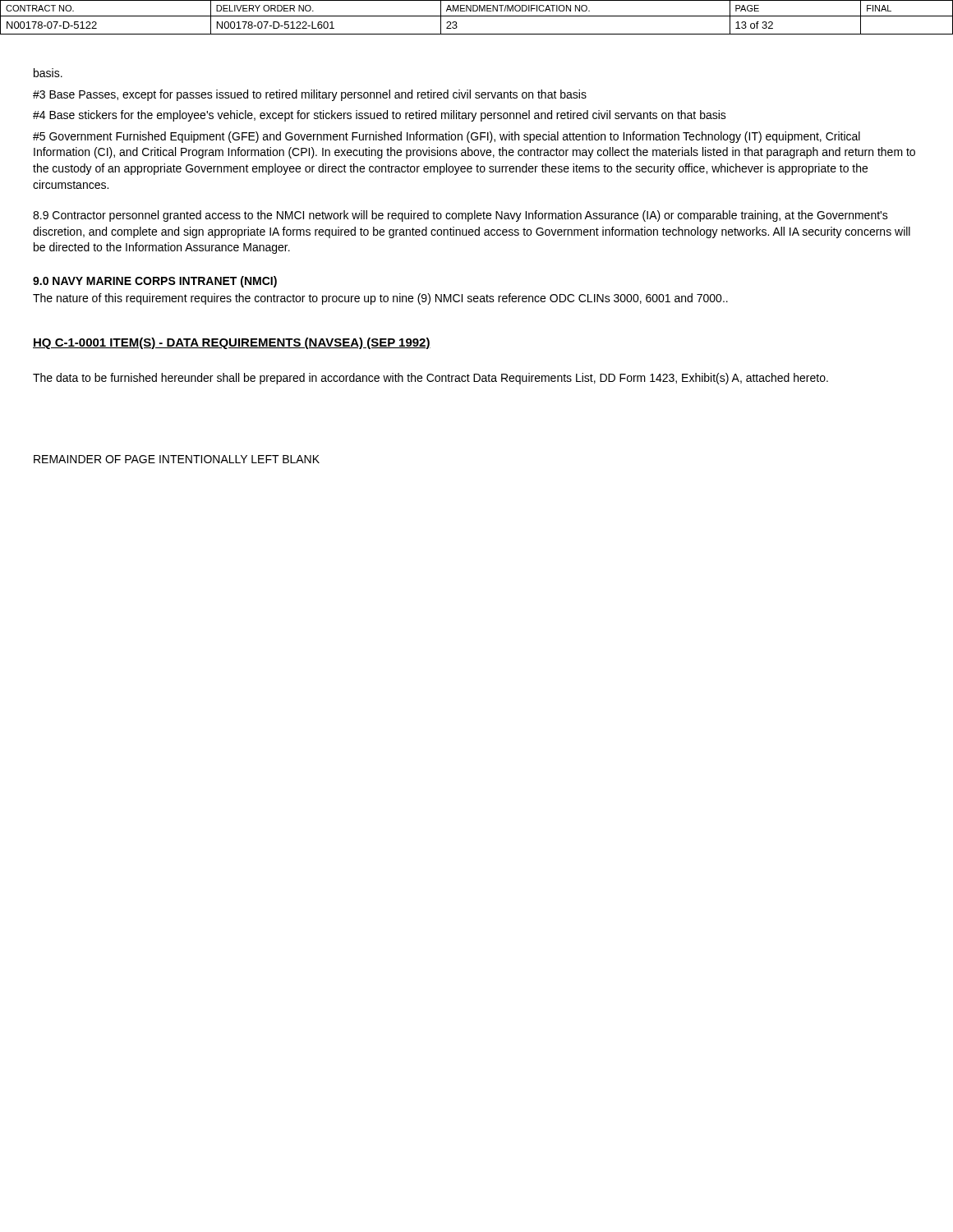Find the section header containing "HQ C-1-0001 ITEM(S) - DATA REQUIREMENTS"
Screen dimensions: 1232x953
tap(231, 342)
